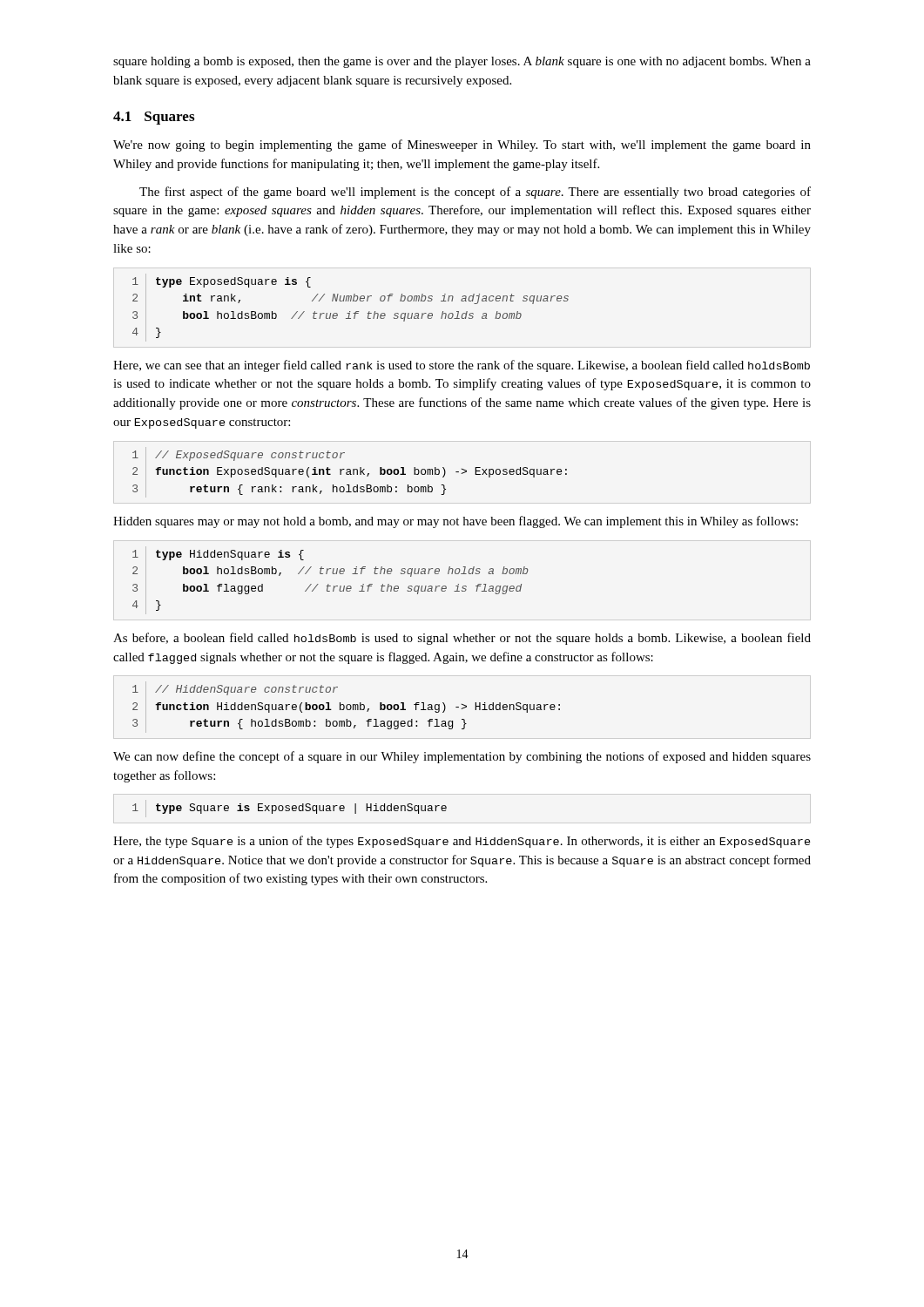
Task: Click on the text block that reads "Hidden squares may or may"
Action: (462, 522)
